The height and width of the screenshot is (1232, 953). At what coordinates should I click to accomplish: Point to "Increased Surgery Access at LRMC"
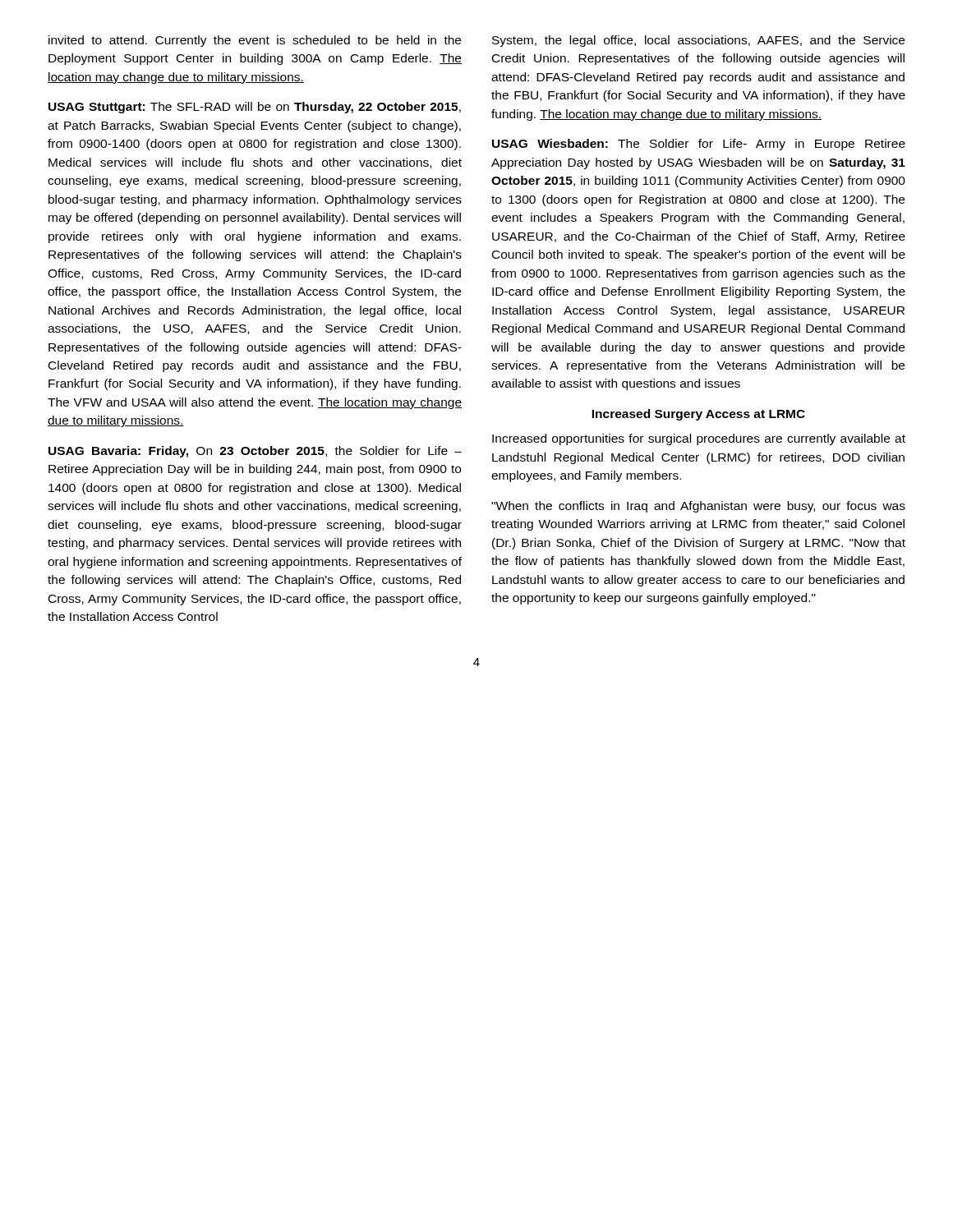pyautogui.click(x=698, y=414)
